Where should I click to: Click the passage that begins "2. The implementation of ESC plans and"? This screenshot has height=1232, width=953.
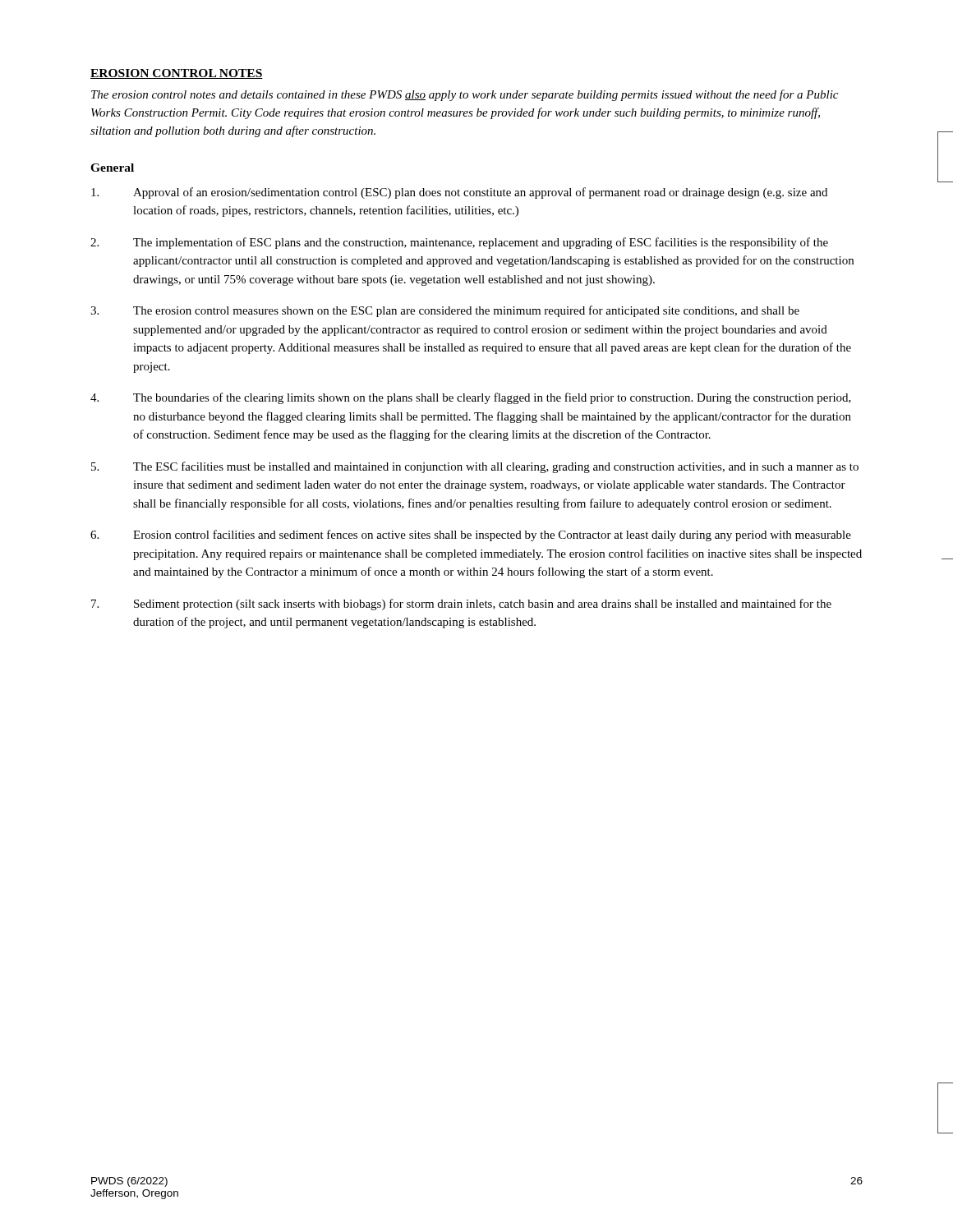(x=476, y=261)
